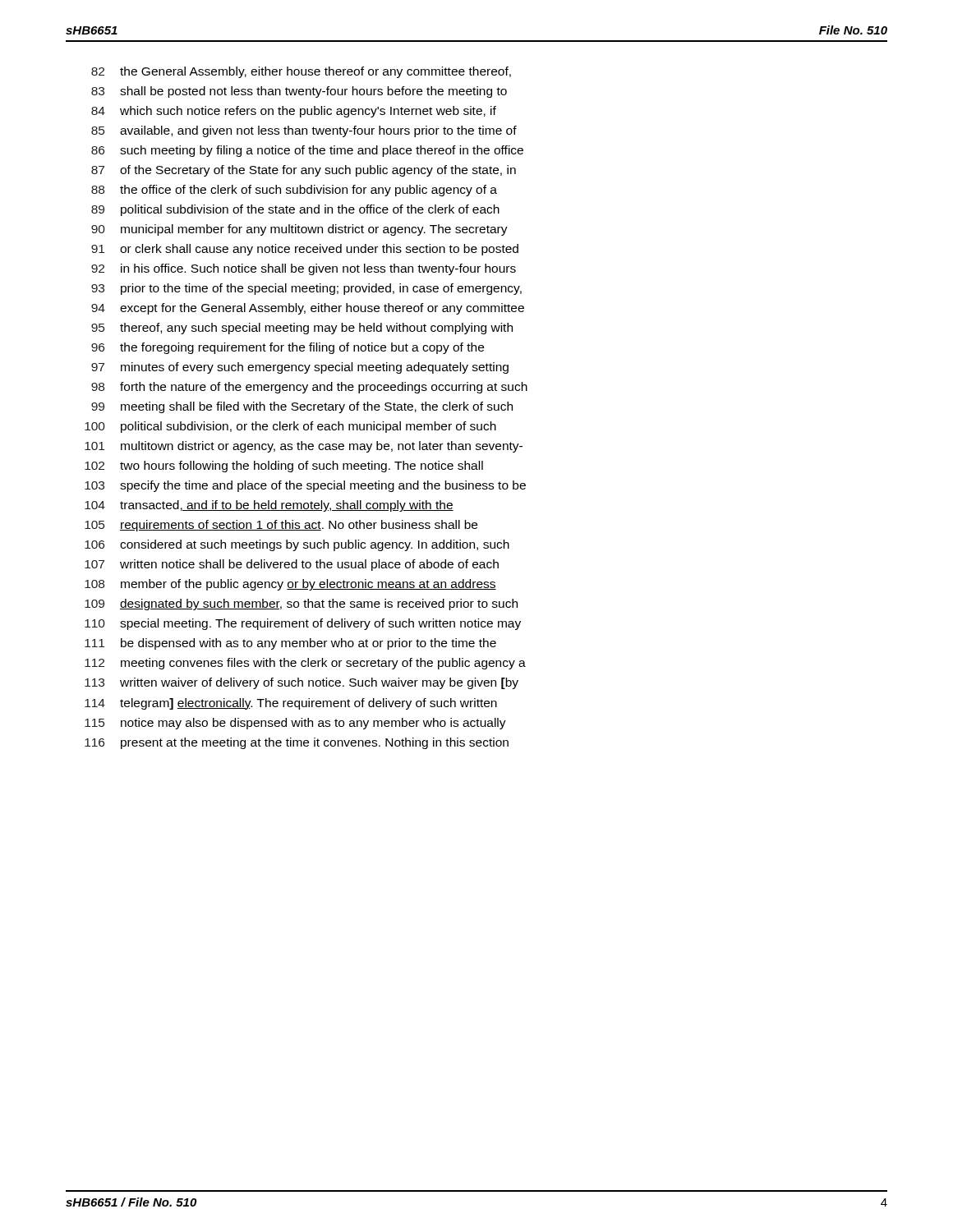Locate the element starting "82the General Assembly, either house thereof or any"
The height and width of the screenshot is (1232, 953).
coord(476,407)
